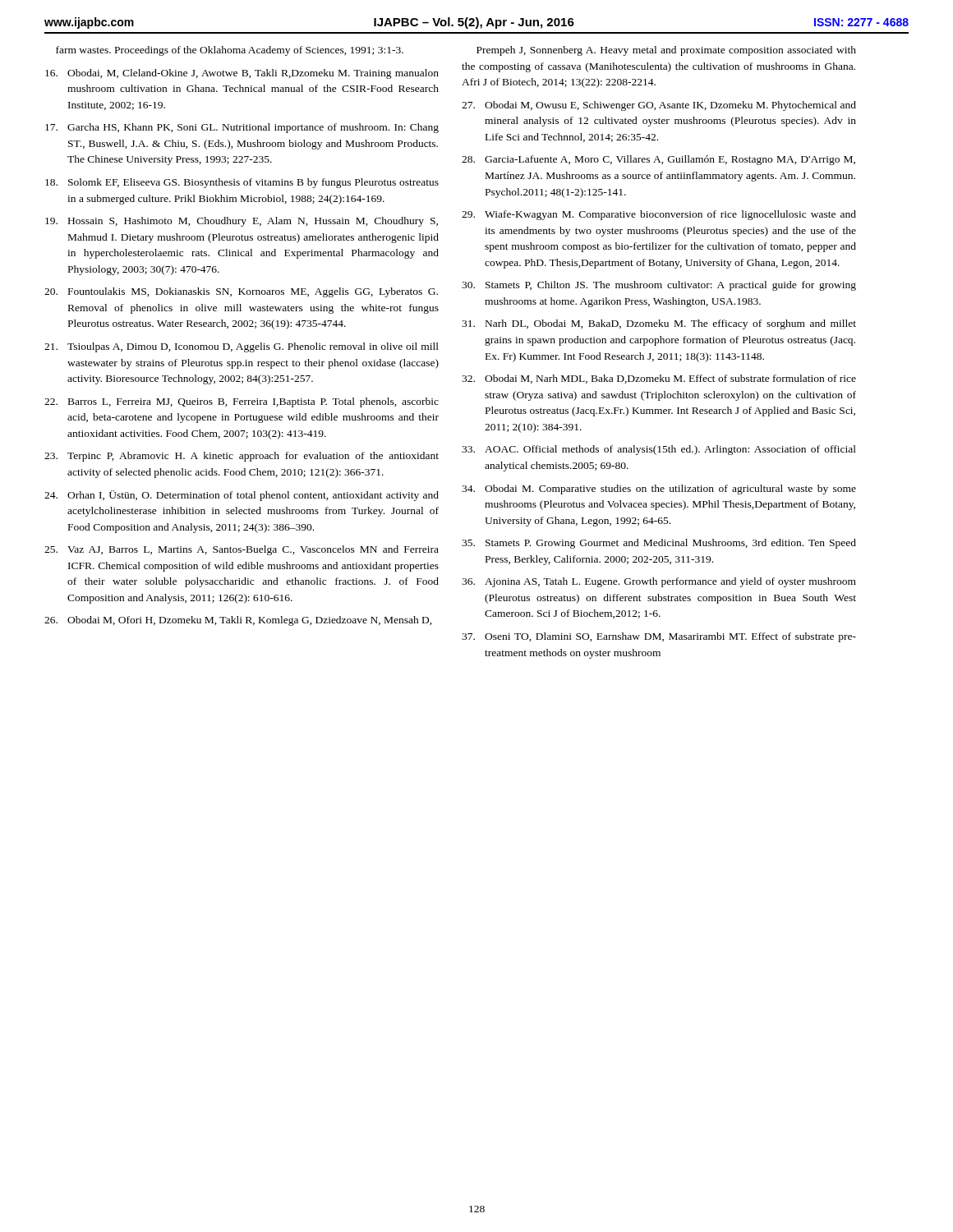Click the passage that begins "20. Fountoulakis MS, Dokianaskis SN, Kornoaros ME, Aggelis"
953x1232 pixels.
point(242,308)
